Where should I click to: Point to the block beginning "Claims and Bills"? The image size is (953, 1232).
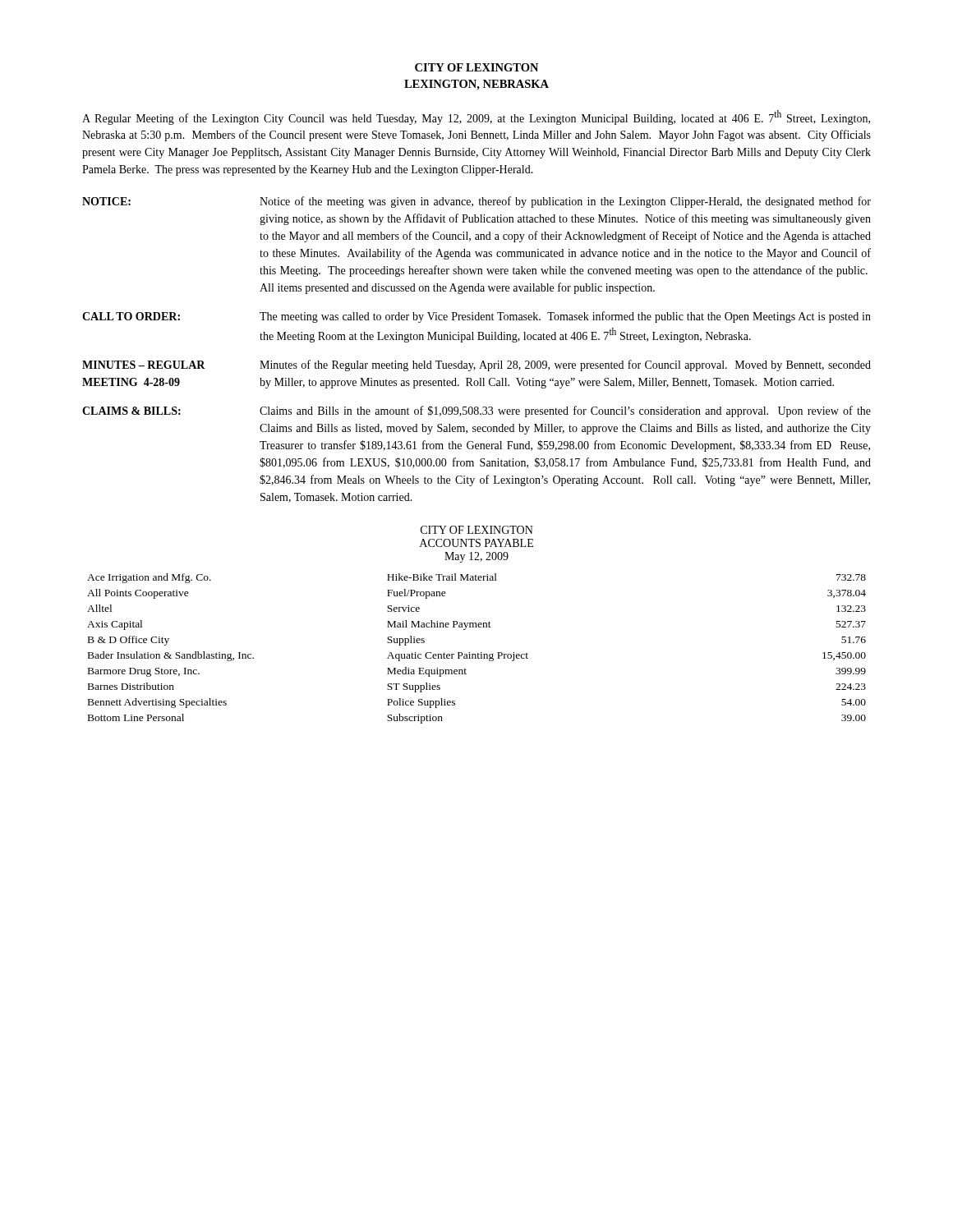565,454
